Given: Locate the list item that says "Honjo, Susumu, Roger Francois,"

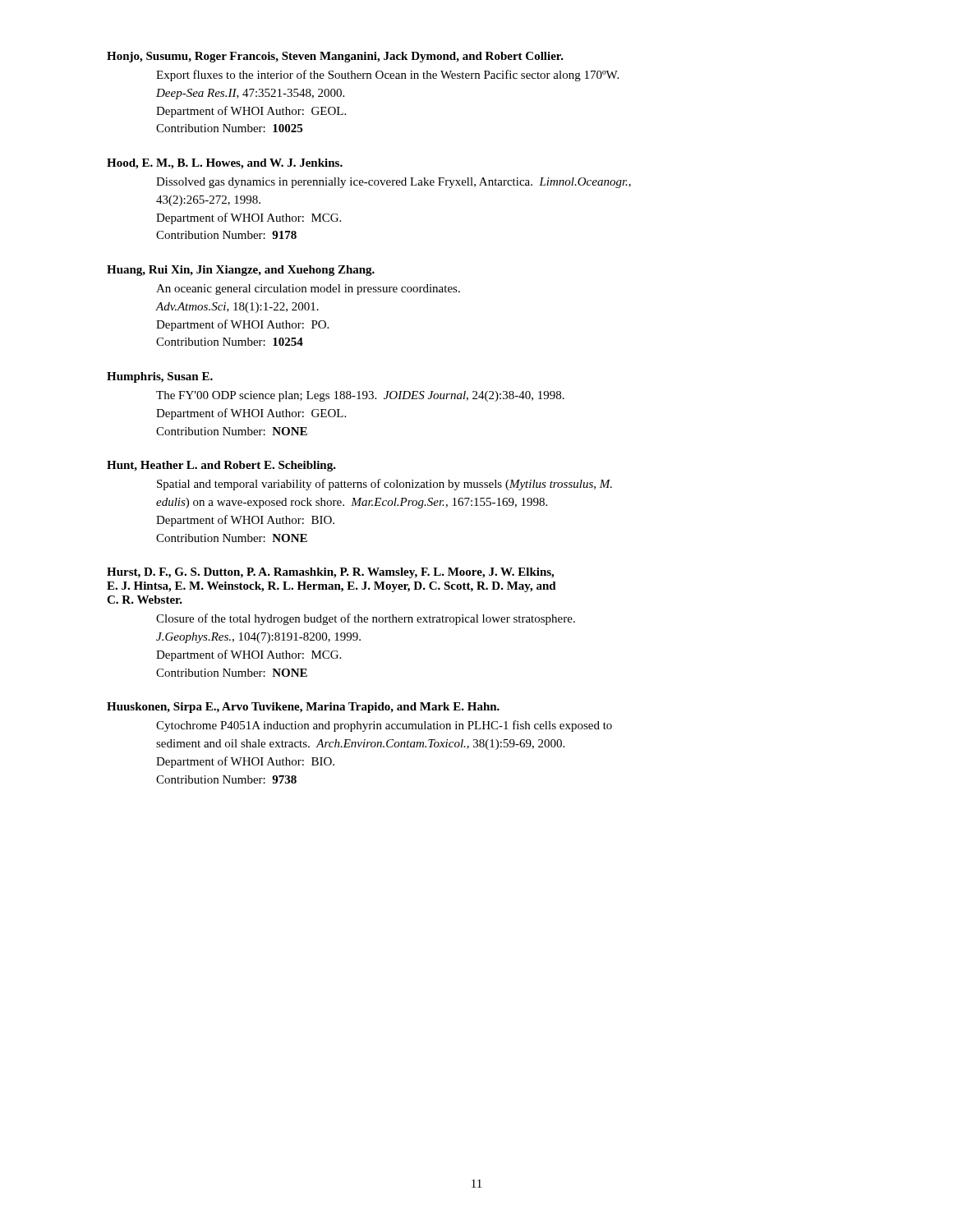Looking at the screenshot, I should pos(335,57).
